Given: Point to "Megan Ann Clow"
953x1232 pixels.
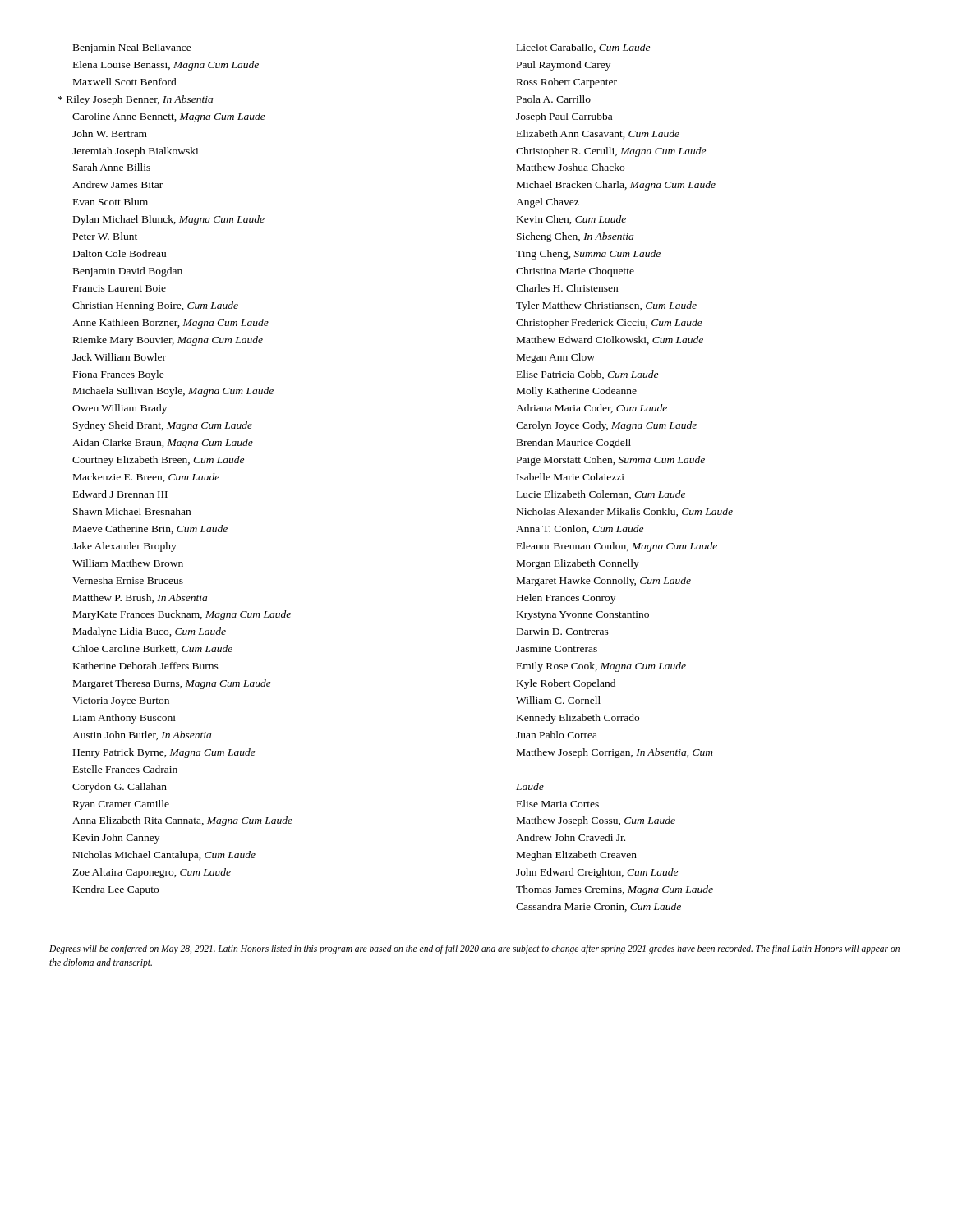Looking at the screenshot, I should click(x=556, y=358).
